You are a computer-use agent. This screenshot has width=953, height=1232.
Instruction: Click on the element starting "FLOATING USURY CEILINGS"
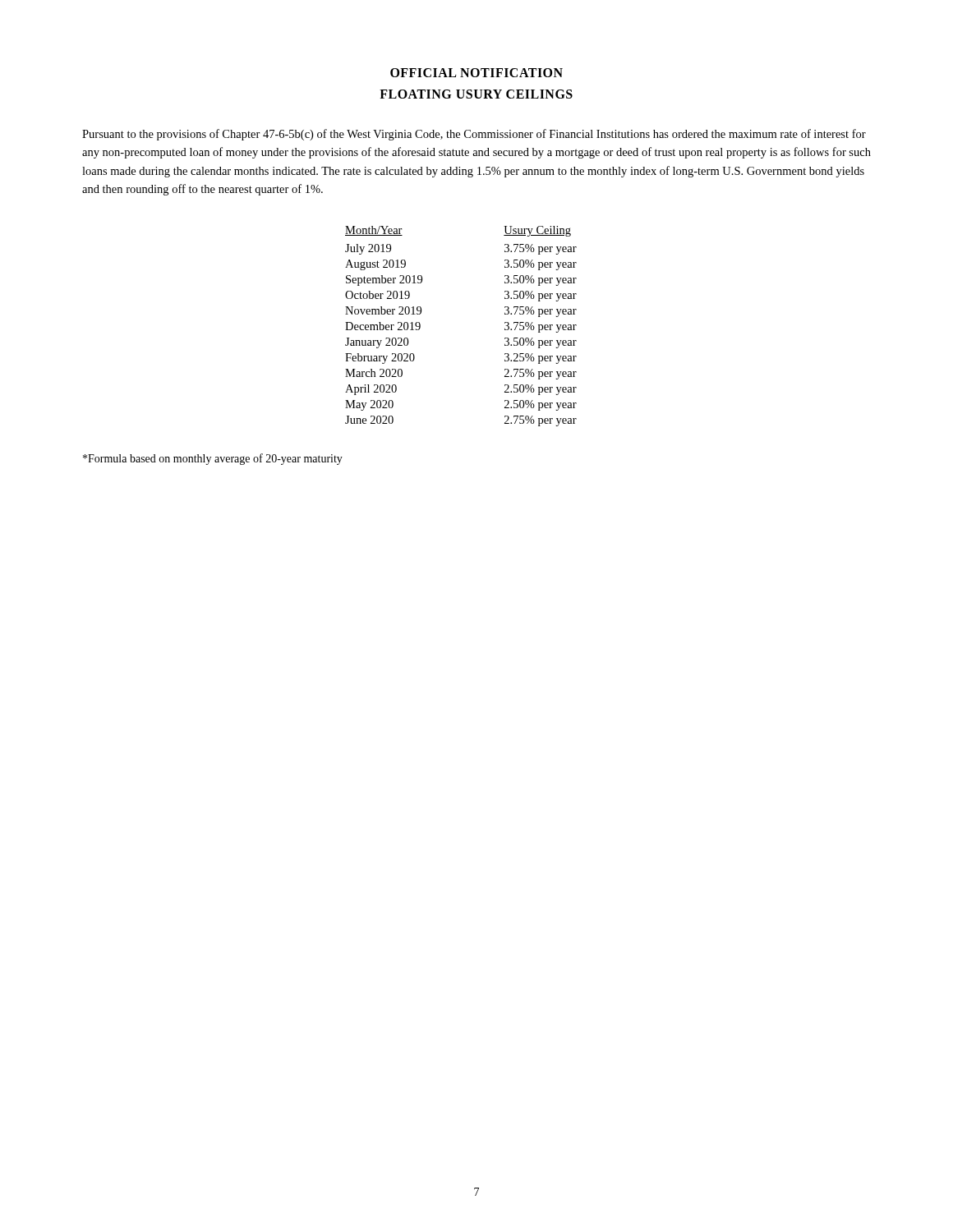click(476, 94)
